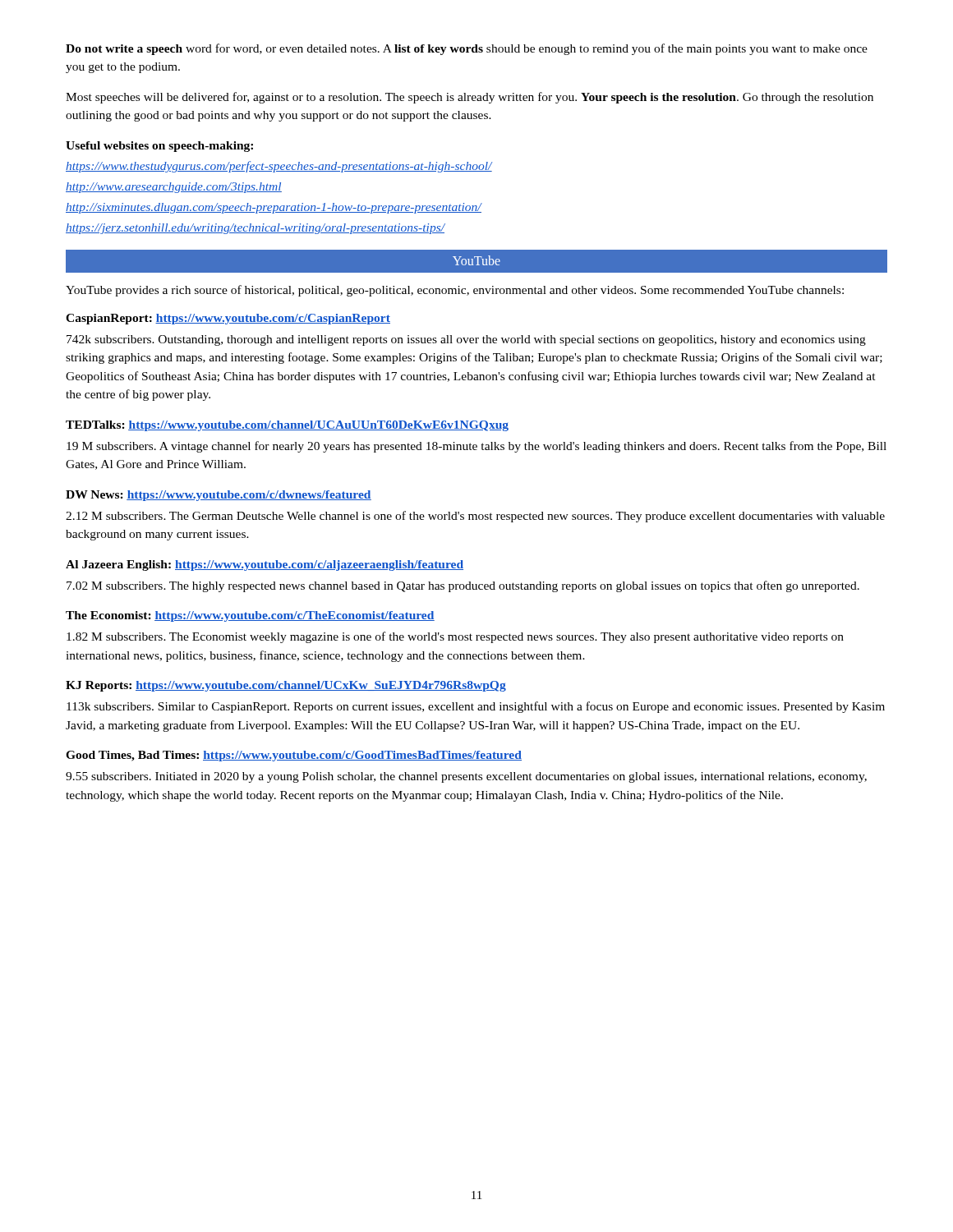Click where it says "Good Times, Bad Times: https://www.youtube.com/c/GoodTimesBadTimes/featured"
The height and width of the screenshot is (1232, 953).
[x=294, y=754]
